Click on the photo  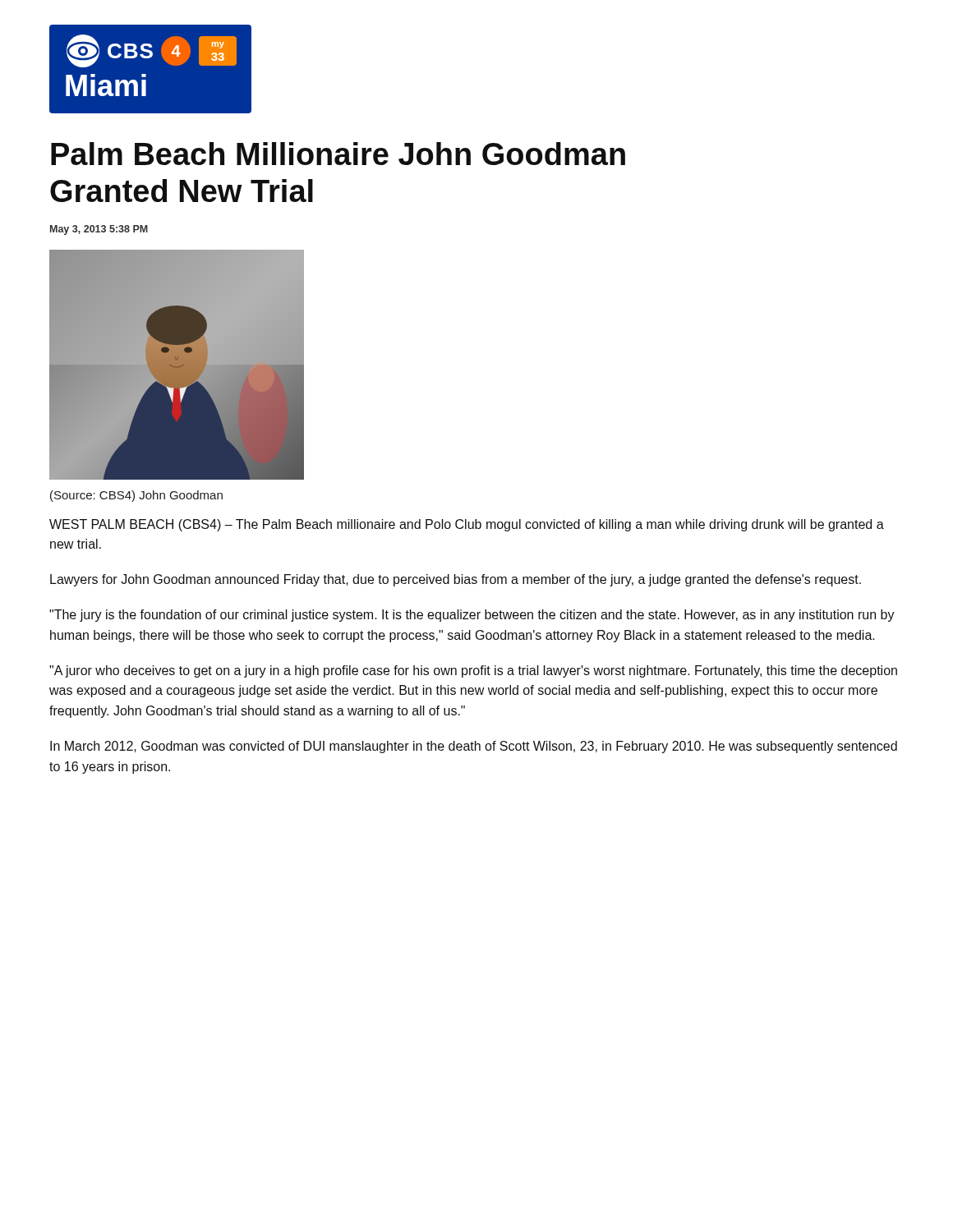click(x=476, y=364)
